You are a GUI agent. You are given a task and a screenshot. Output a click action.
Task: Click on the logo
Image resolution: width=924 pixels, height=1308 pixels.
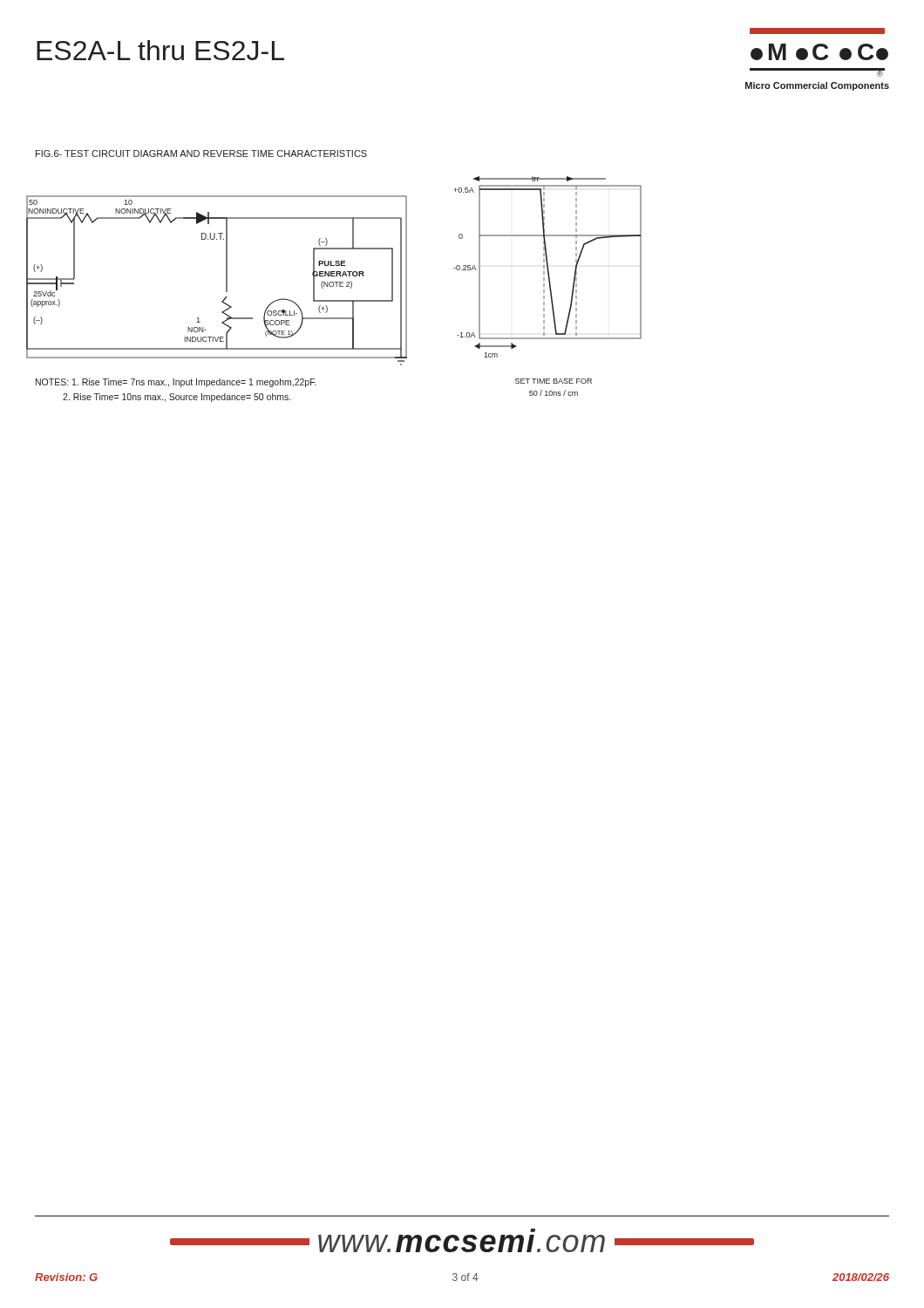(x=811, y=58)
